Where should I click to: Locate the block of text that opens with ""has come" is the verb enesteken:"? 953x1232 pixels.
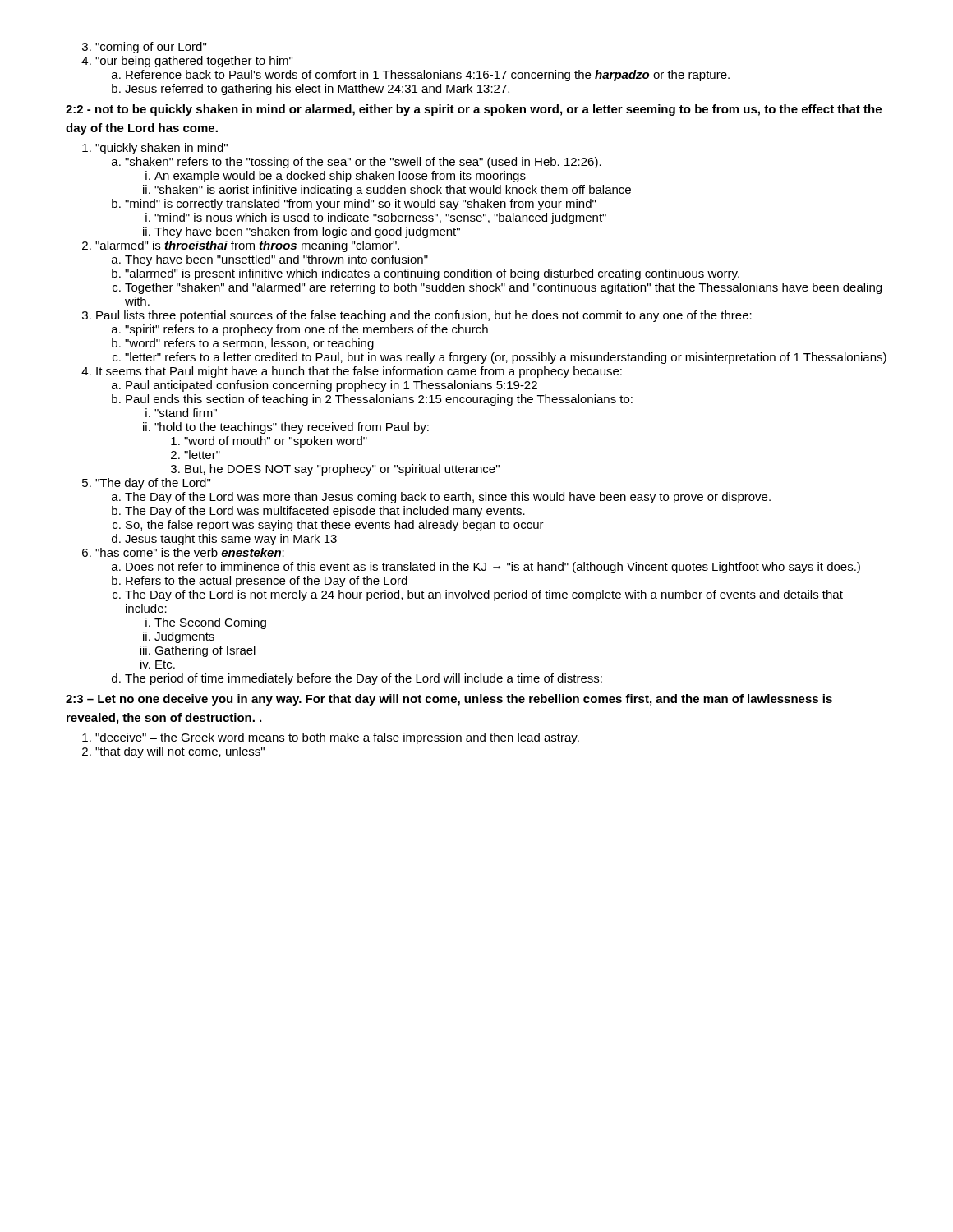pos(190,552)
